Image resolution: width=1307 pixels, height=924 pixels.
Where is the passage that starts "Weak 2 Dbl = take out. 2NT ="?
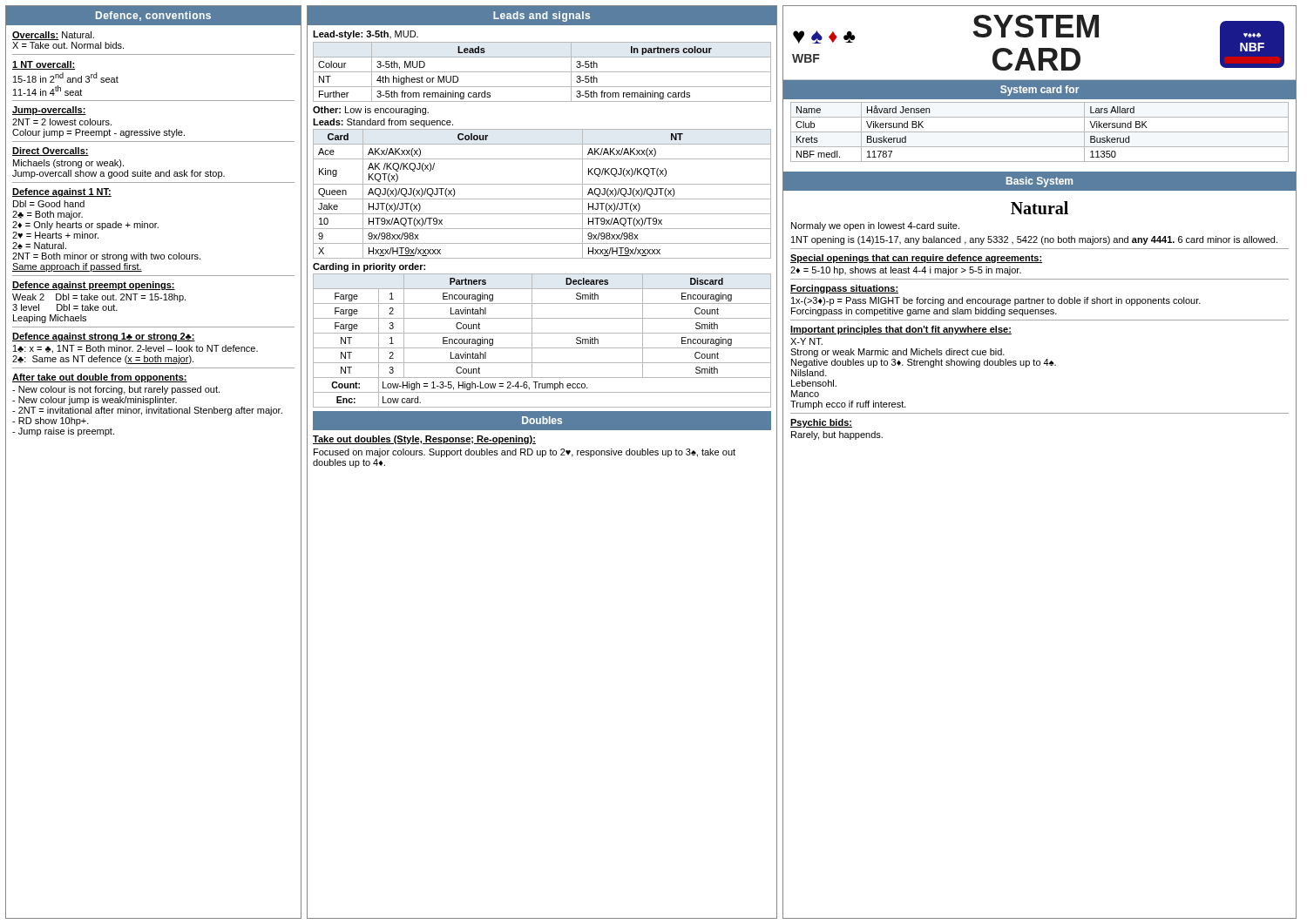99,308
